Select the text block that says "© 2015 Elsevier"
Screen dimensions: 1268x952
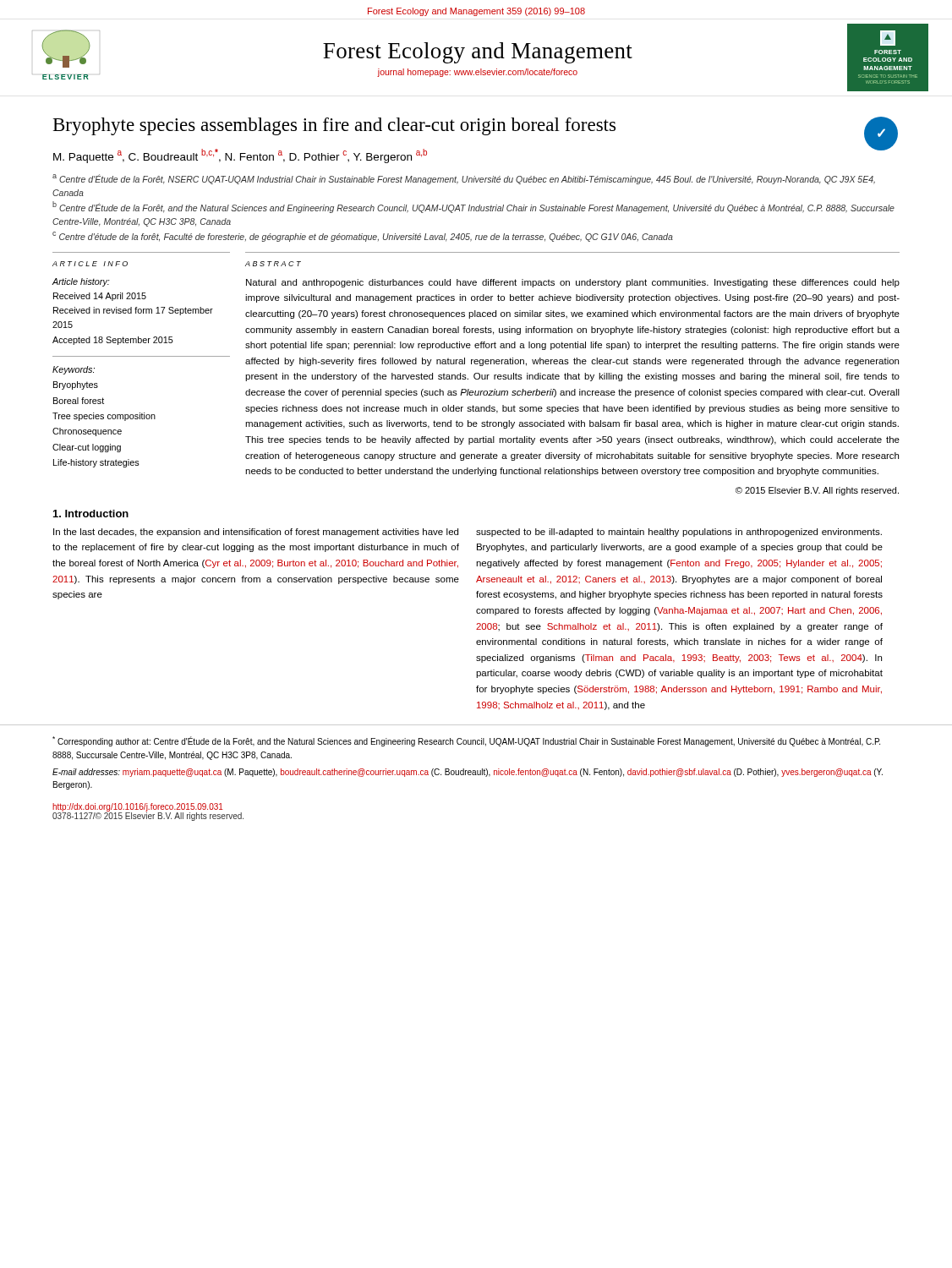click(817, 490)
